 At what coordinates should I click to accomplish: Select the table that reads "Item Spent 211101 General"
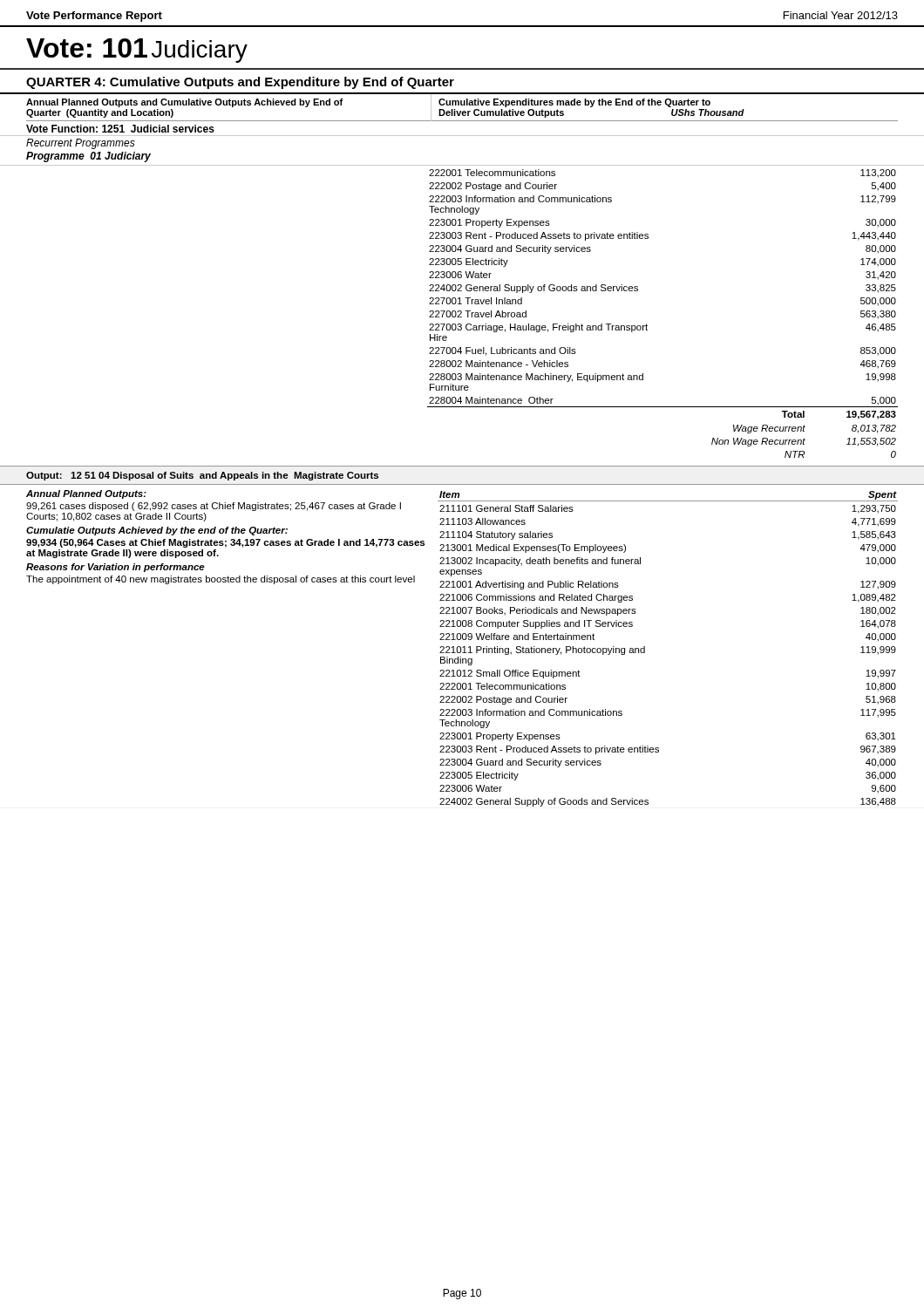tap(668, 648)
